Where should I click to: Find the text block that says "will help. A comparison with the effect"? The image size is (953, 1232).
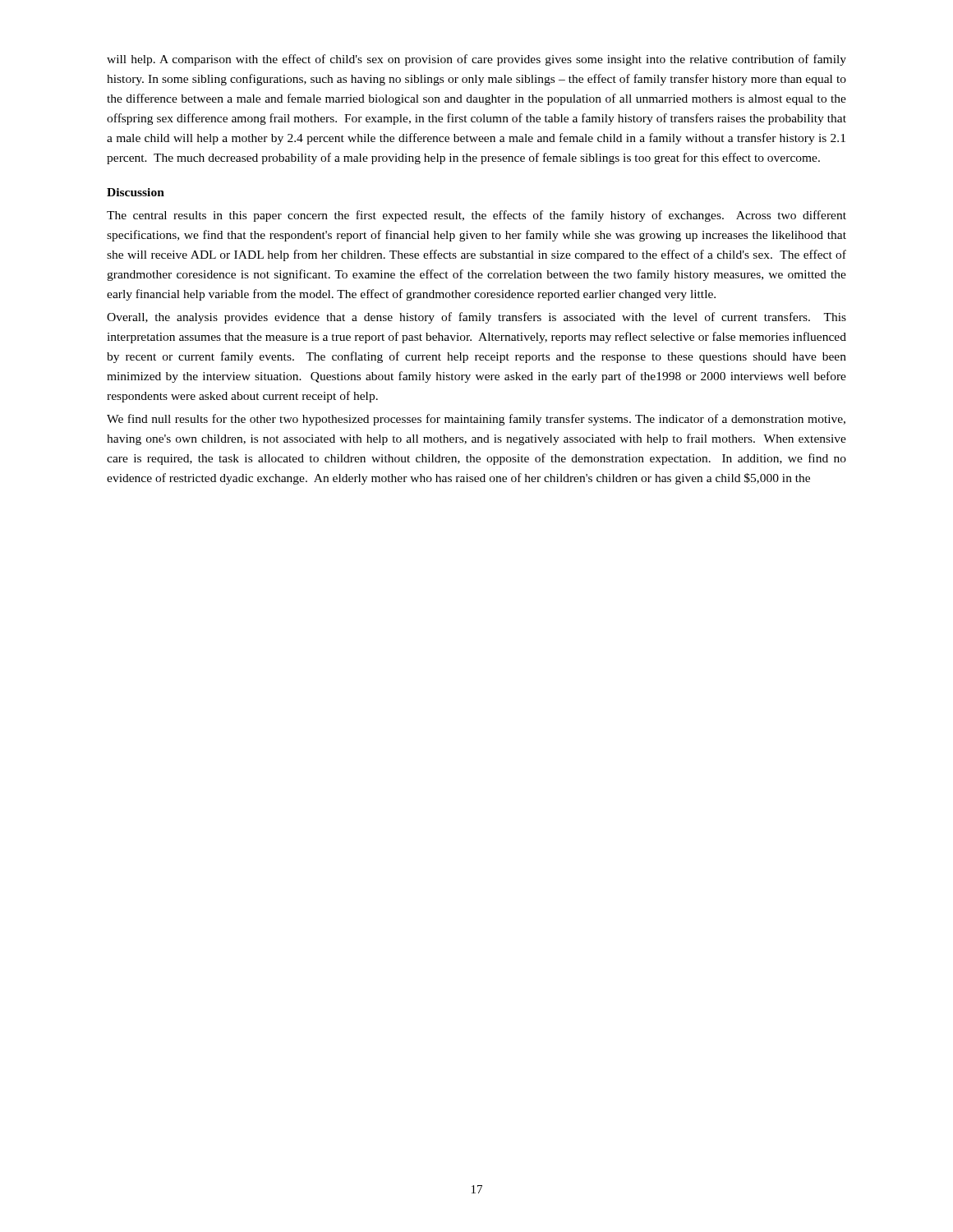476,108
